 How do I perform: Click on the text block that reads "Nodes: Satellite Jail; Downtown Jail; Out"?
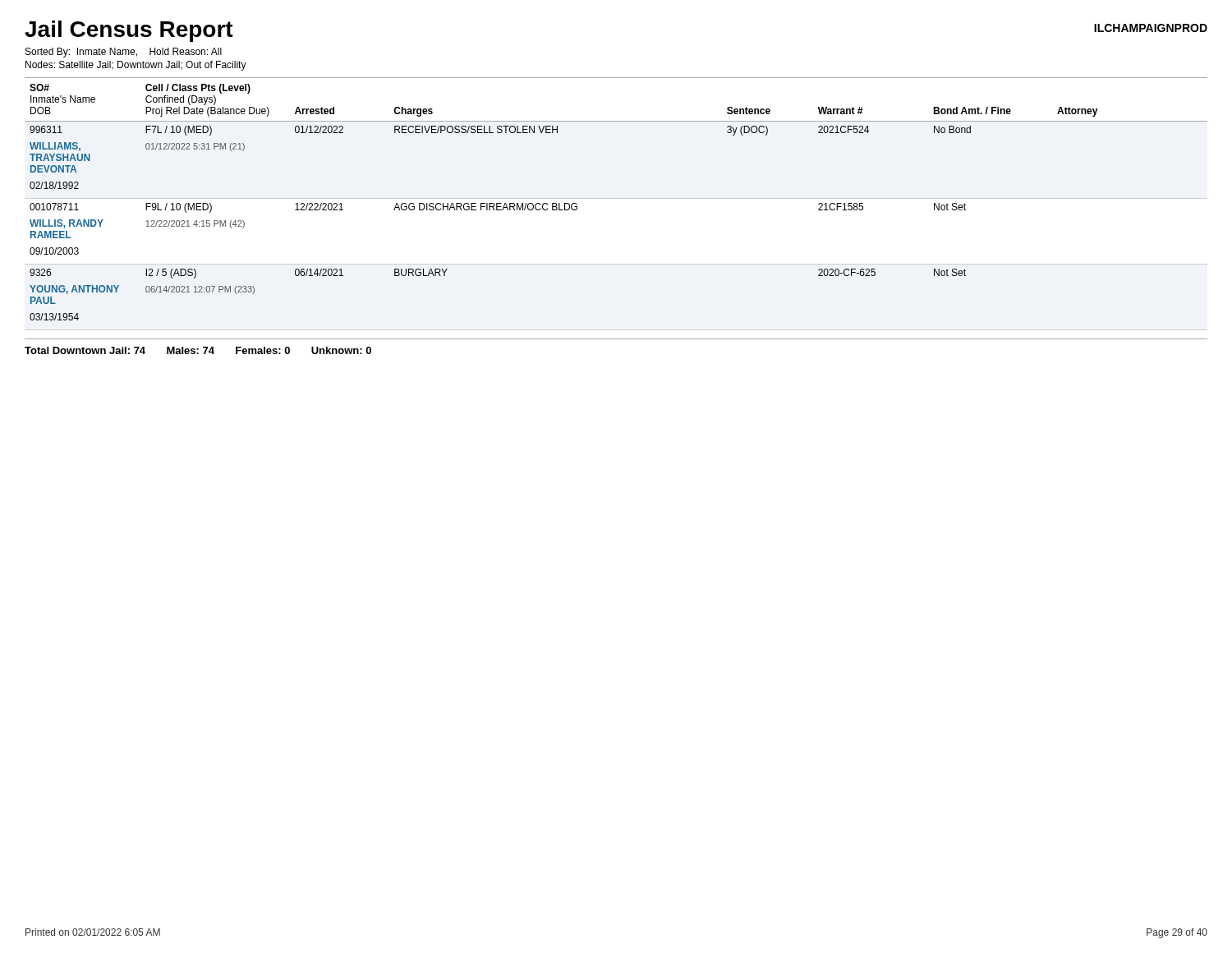[135, 65]
